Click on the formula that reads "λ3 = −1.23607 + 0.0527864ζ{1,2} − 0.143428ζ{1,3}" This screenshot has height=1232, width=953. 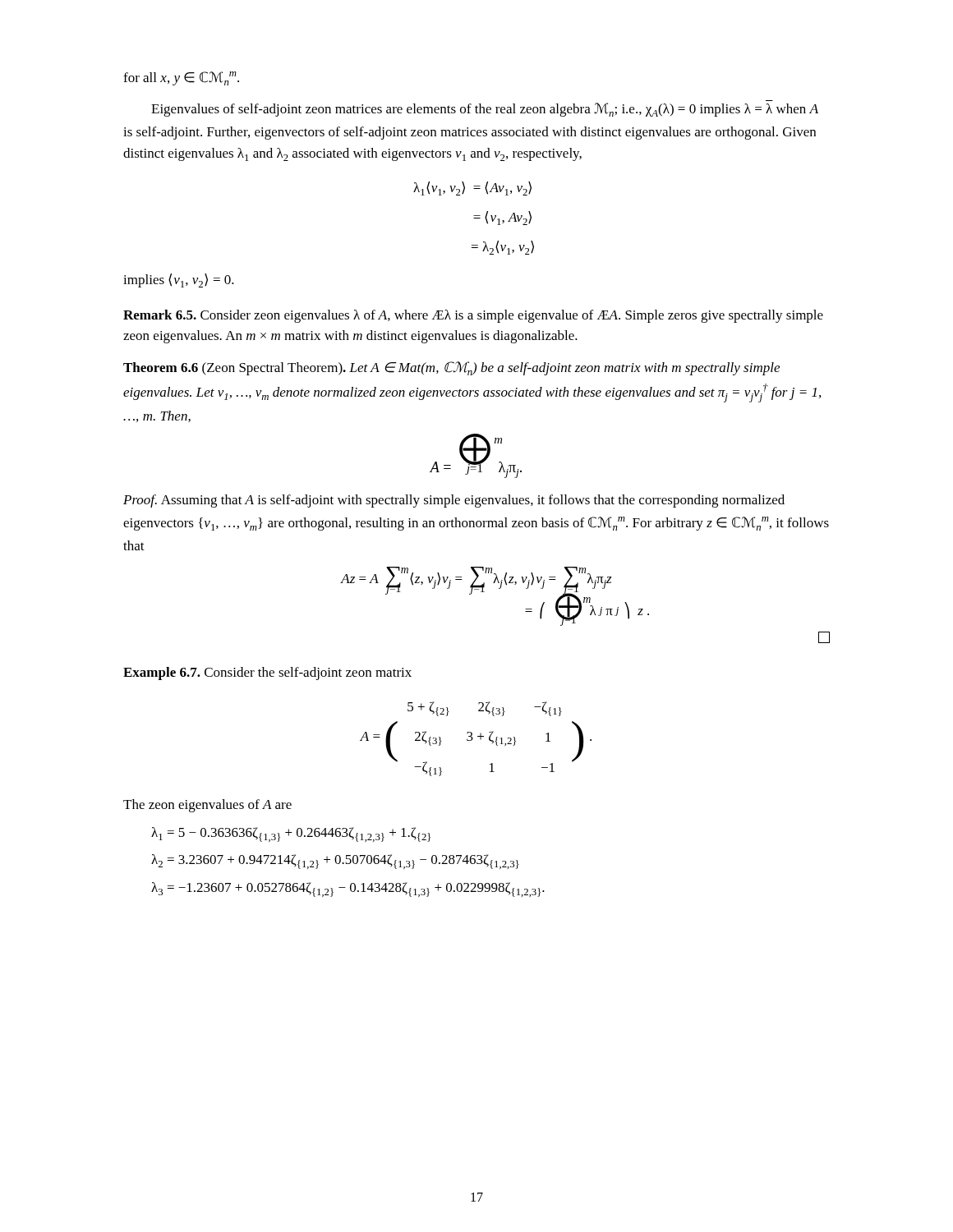coord(348,889)
